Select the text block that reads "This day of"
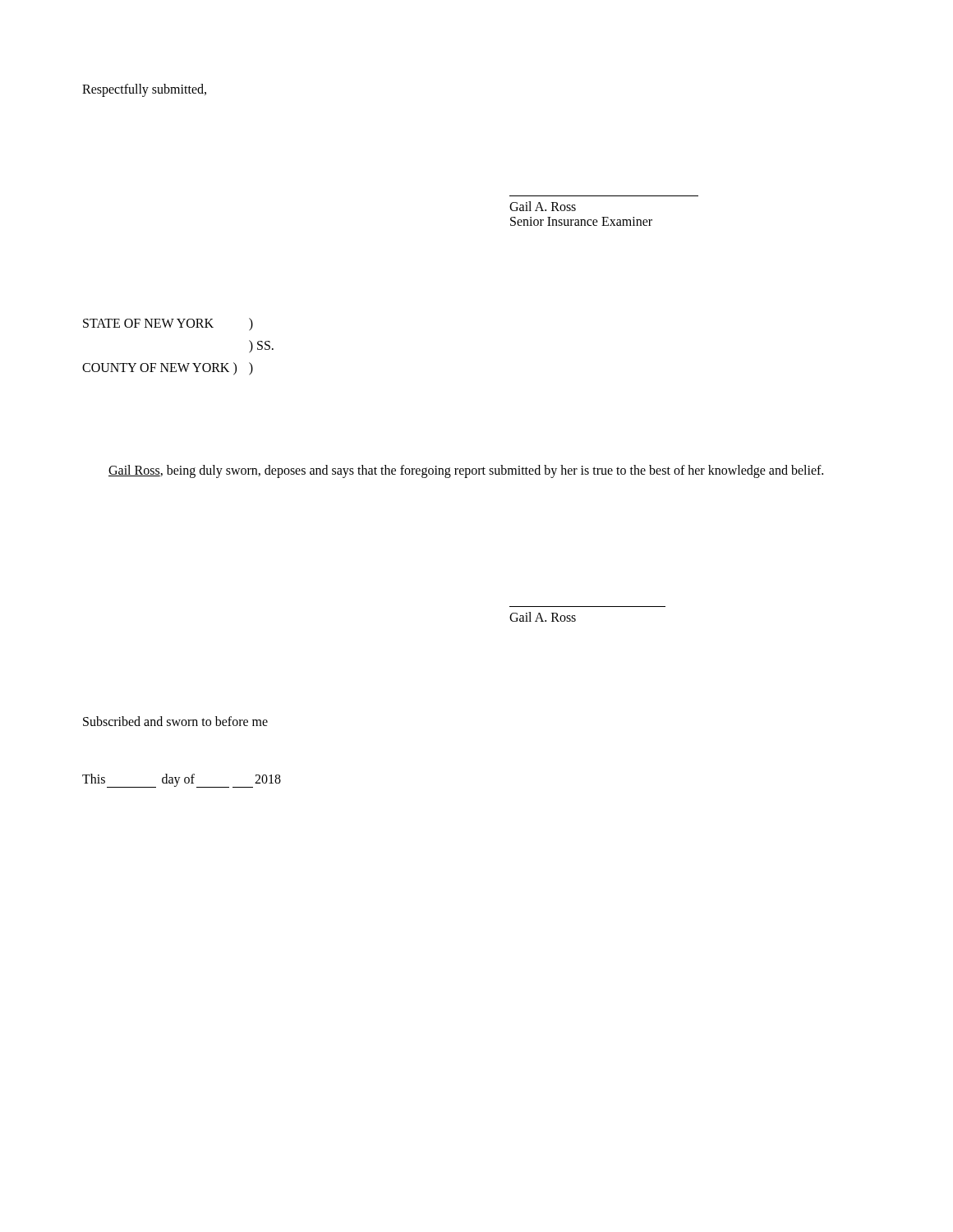953x1232 pixels. click(x=181, y=780)
